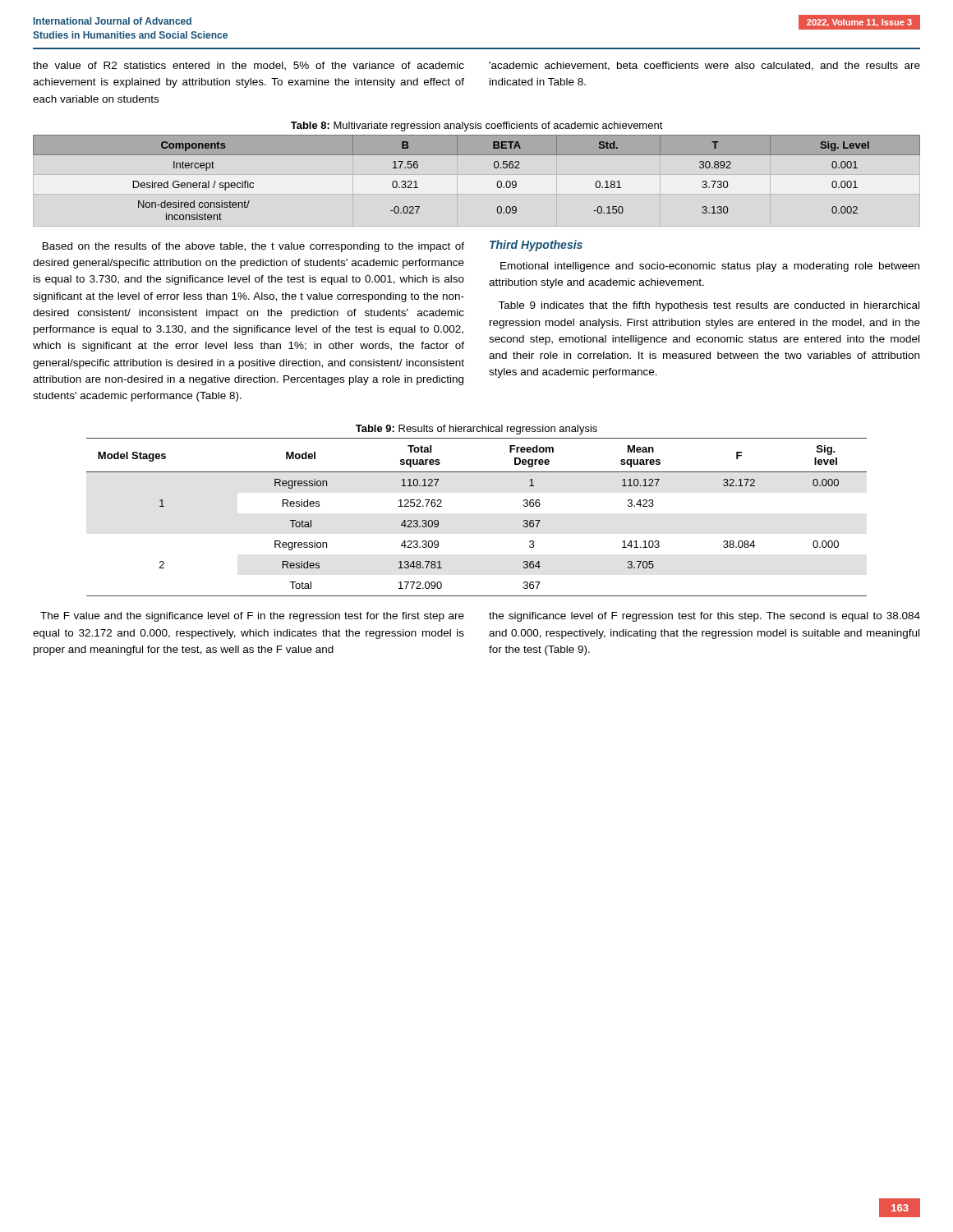Point to the caption beginning "Table 8: Multivariate regression analysis coefficients of"
953x1232 pixels.
pos(476,125)
